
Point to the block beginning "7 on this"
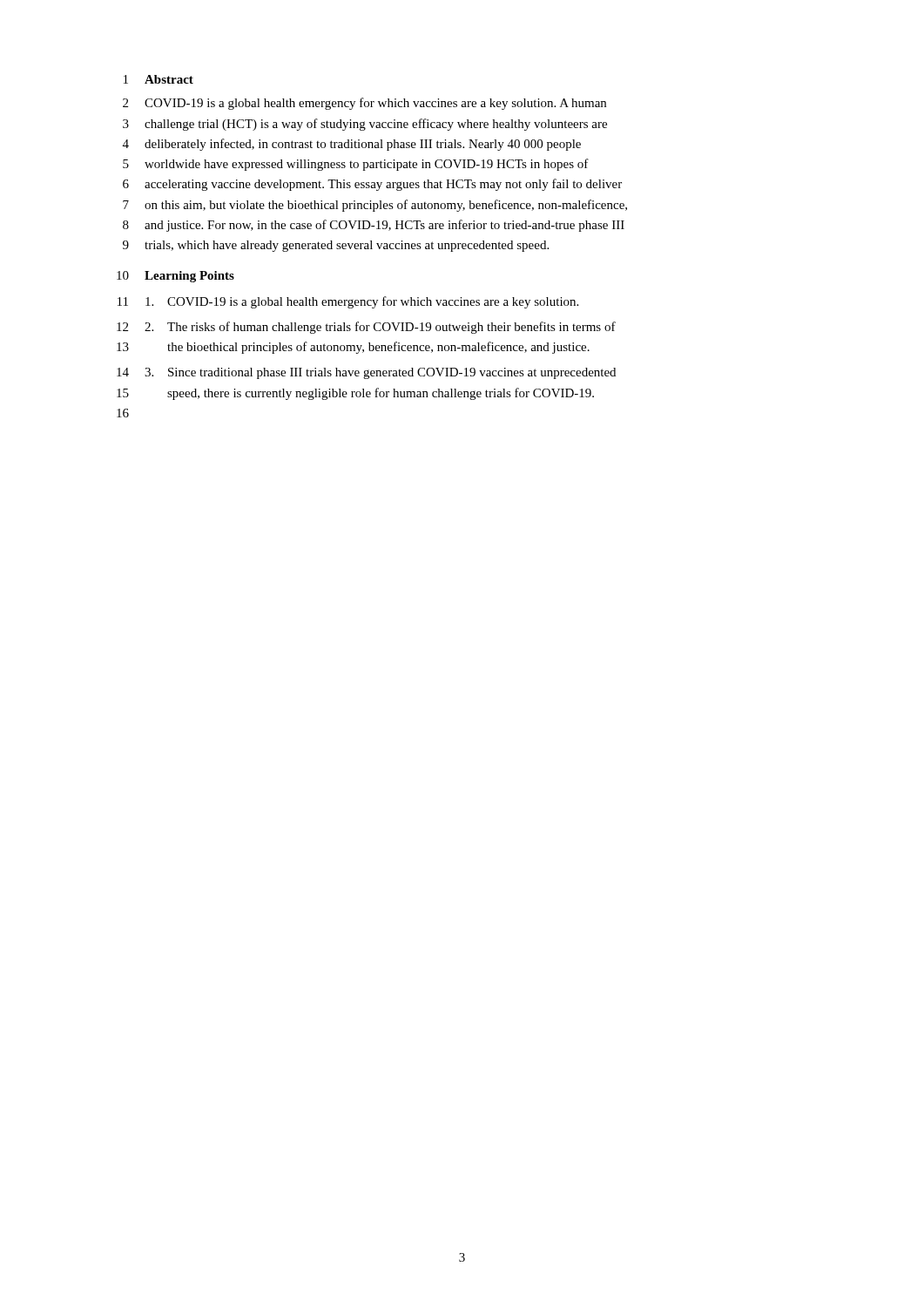462,205
